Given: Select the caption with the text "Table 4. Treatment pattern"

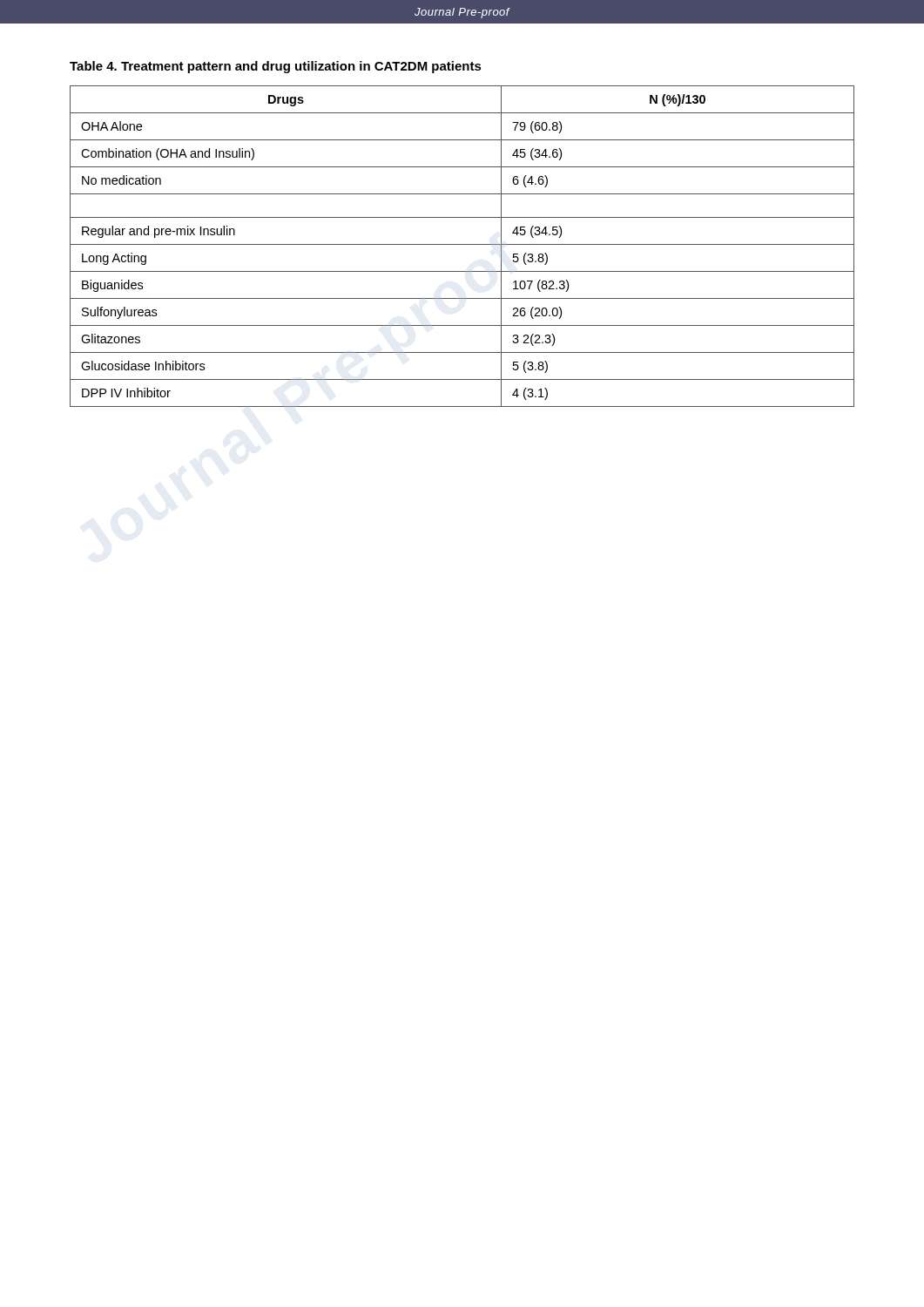Looking at the screenshot, I should (x=276, y=66).
